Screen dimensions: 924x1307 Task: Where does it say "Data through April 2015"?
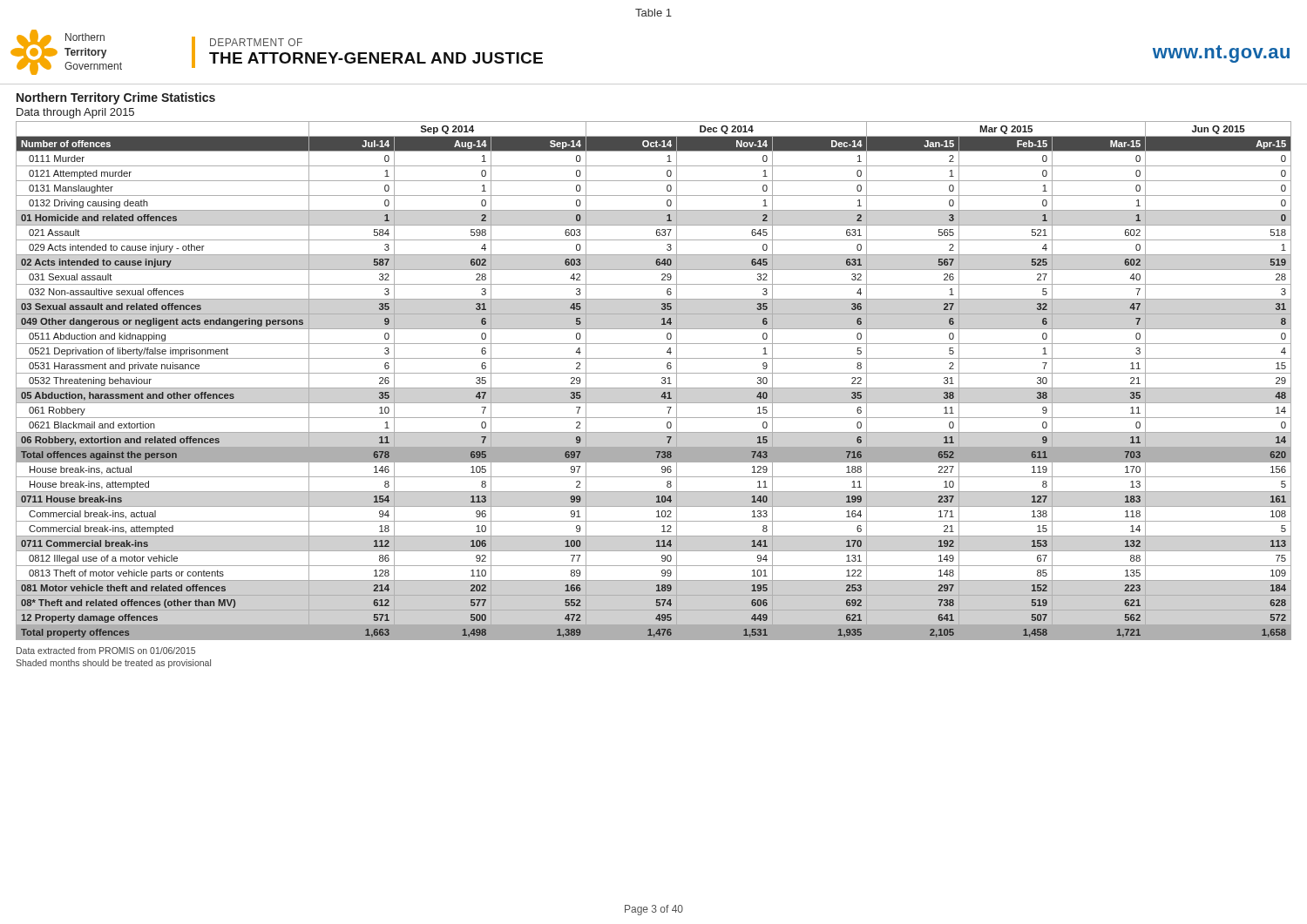(x=75, y=112)
